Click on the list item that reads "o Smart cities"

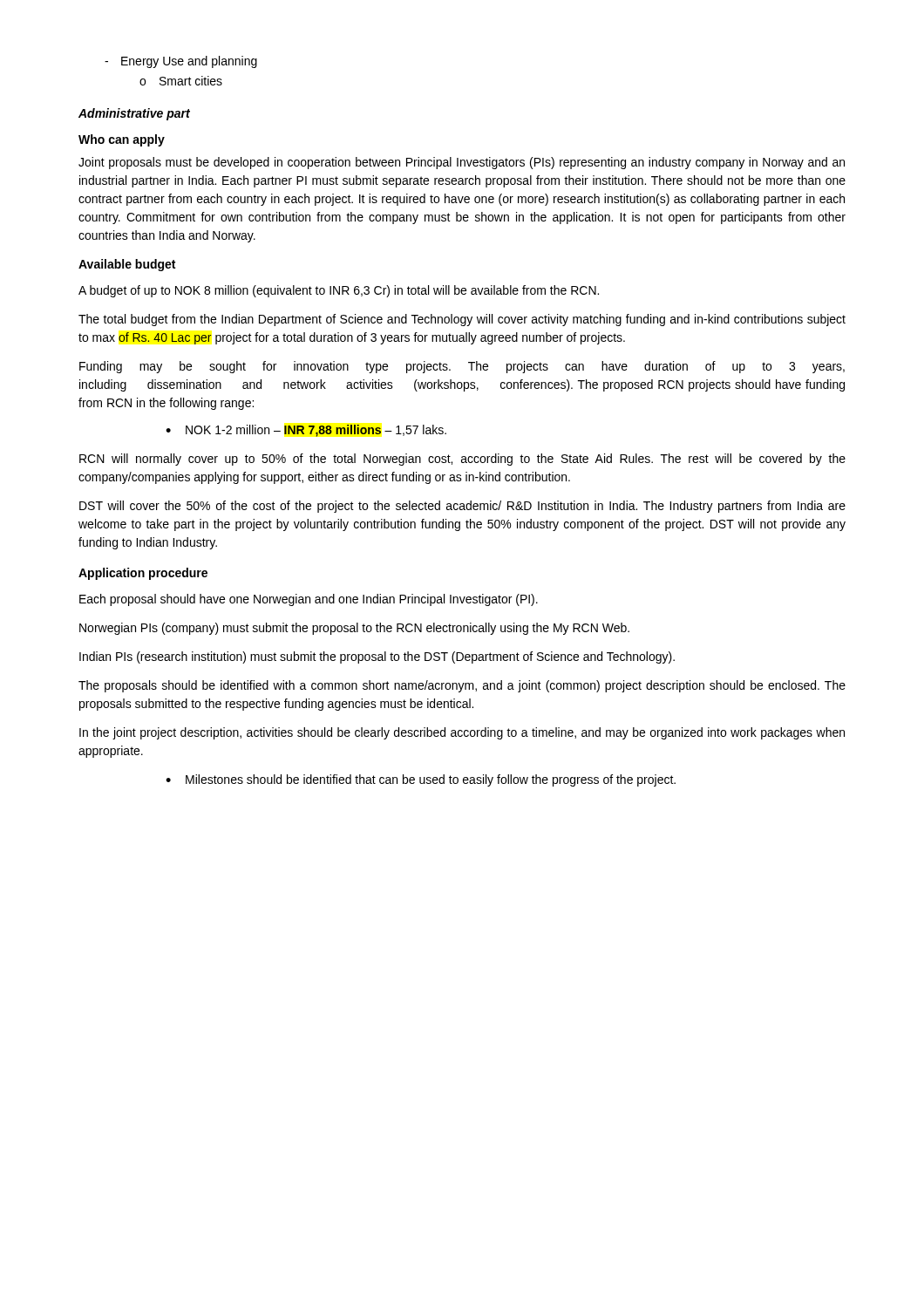(x=181, y=81)
